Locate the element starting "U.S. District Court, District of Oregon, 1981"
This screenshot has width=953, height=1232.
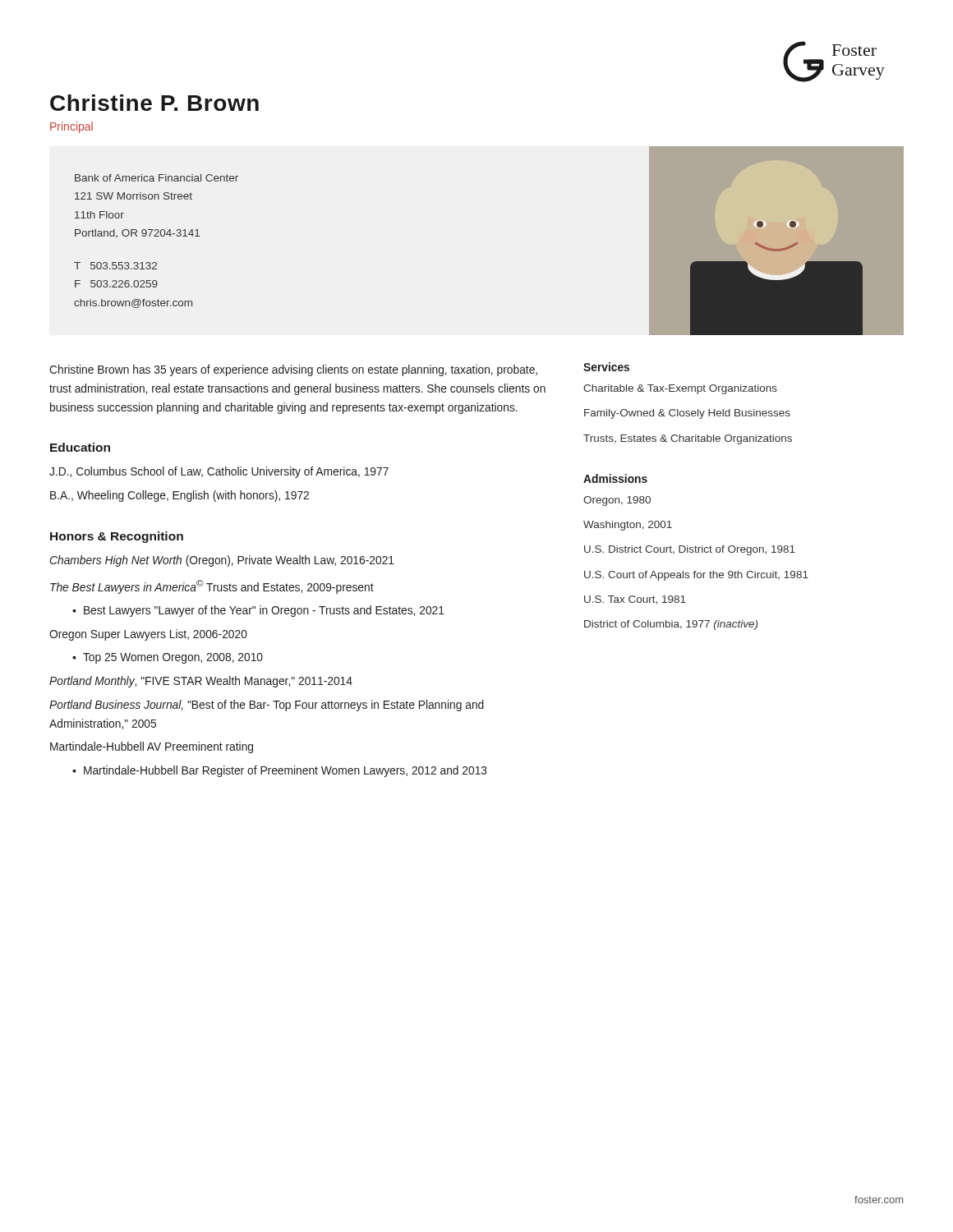point(689,549)
